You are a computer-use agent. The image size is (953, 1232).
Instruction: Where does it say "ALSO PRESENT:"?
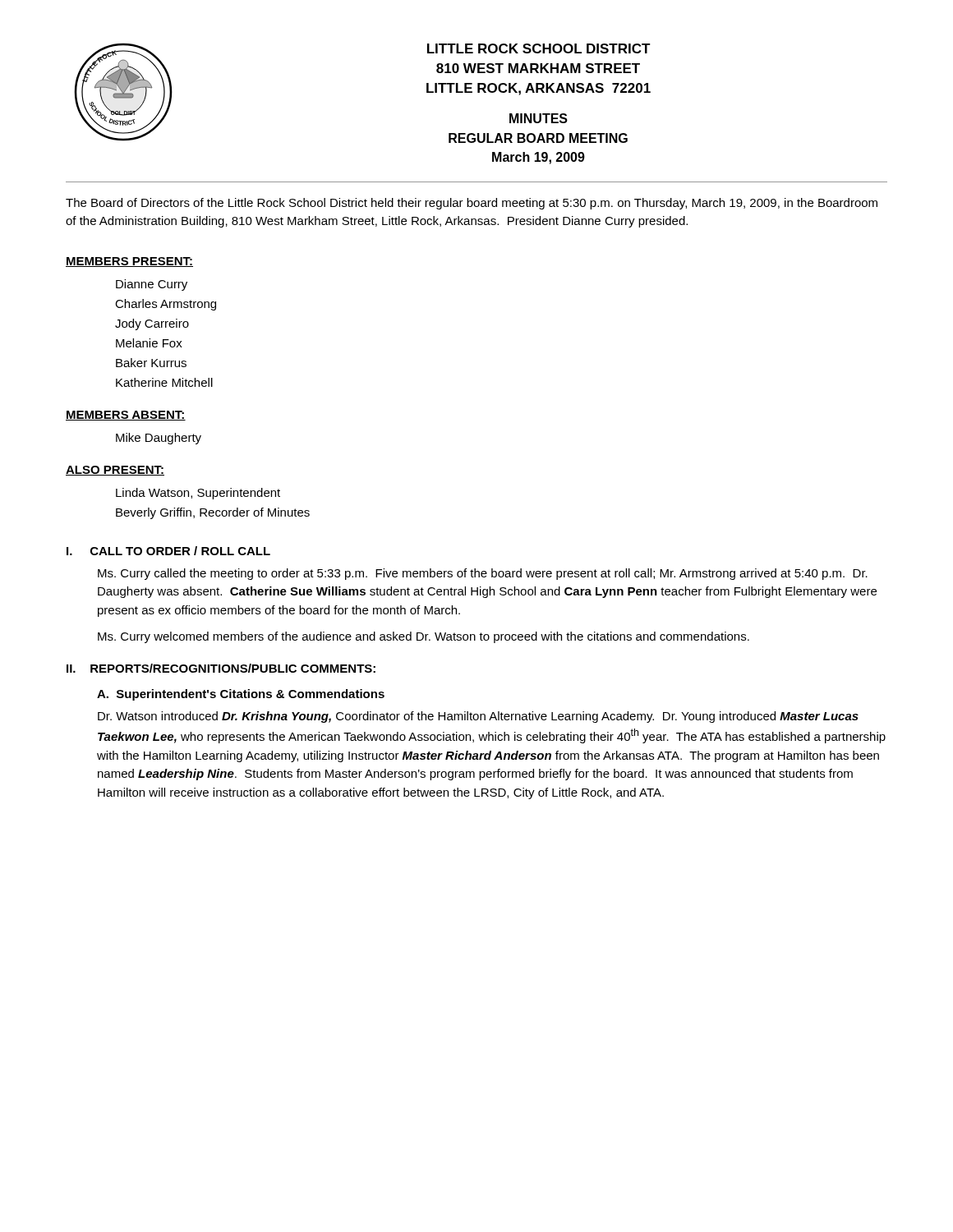[x=115, y=469]
